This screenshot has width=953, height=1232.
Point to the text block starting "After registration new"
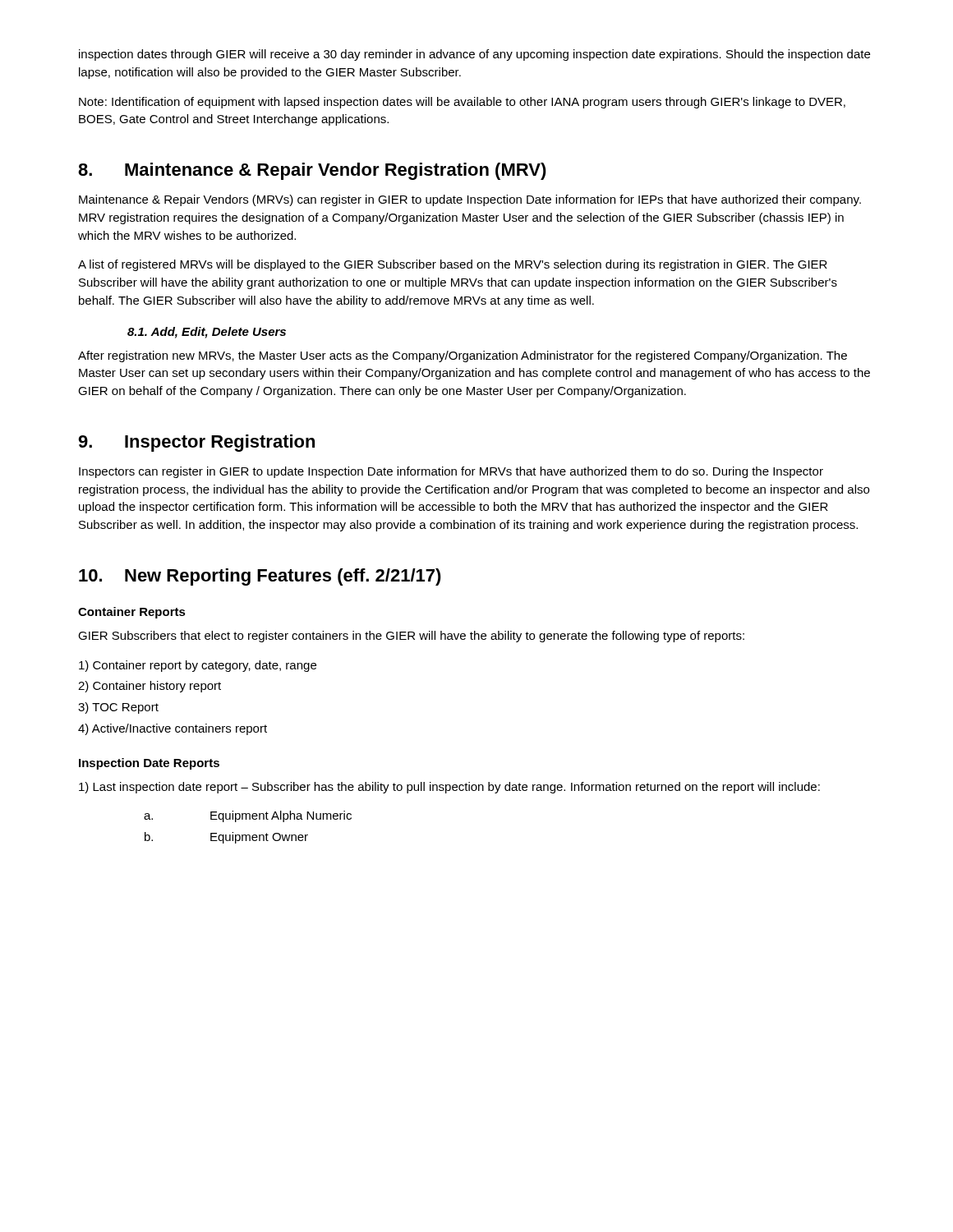pos(474,373)
